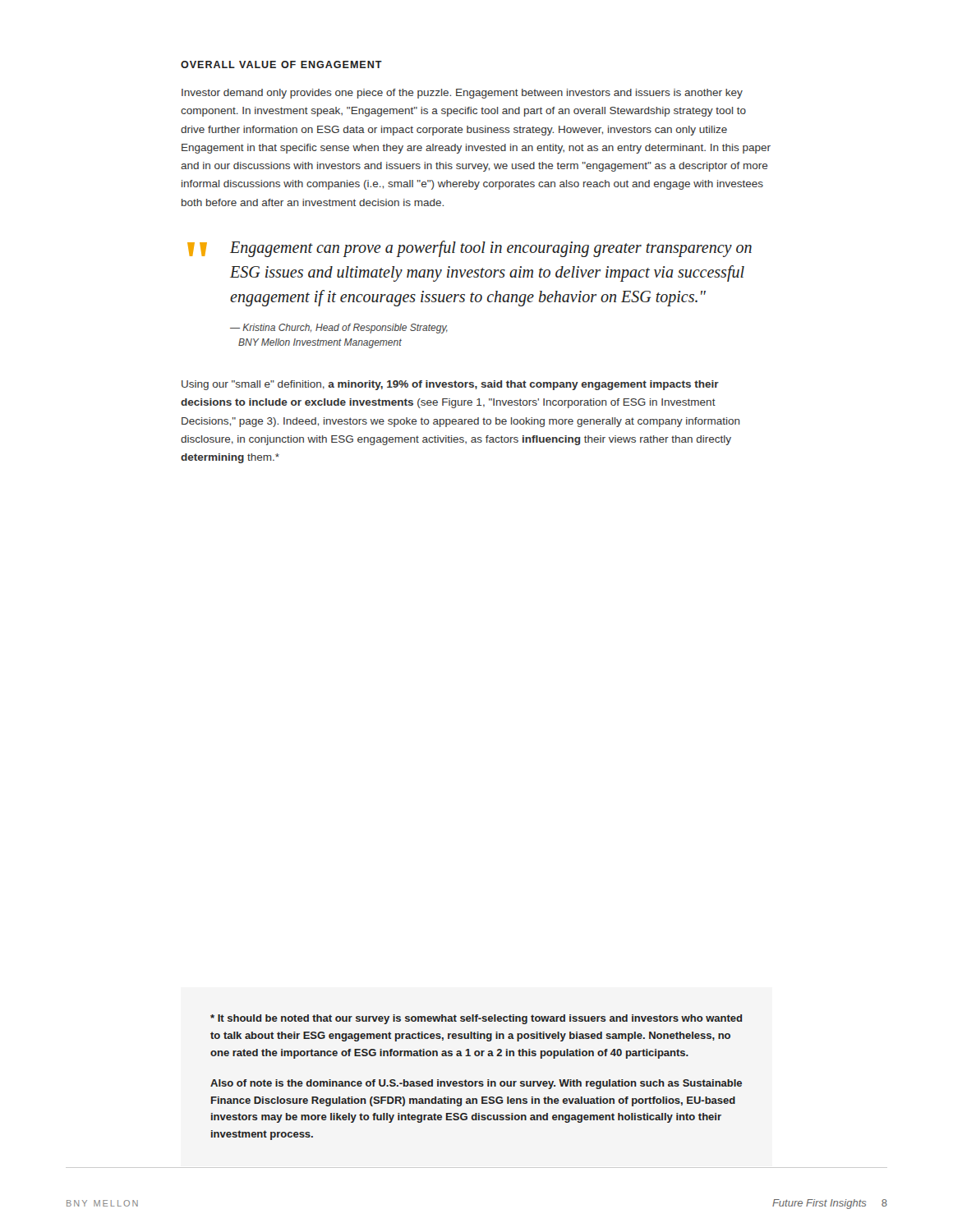Viewport: 953px width, 1232px height.
Task: Click on the block starting "— Kristina Church, Head of Responsible Strategy, BNY"
Action: (339, 335)
